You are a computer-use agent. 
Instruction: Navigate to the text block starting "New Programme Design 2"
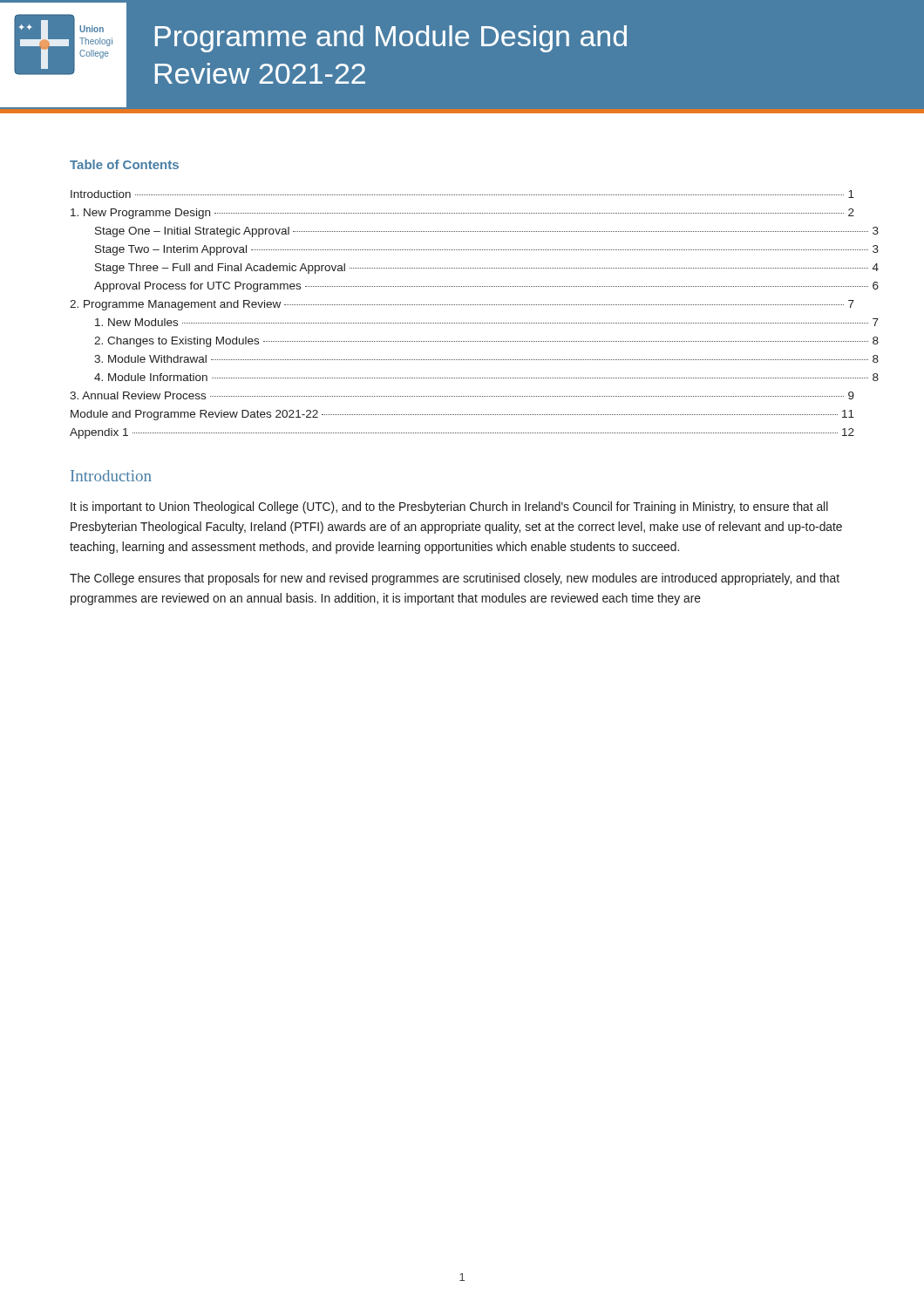462,212
